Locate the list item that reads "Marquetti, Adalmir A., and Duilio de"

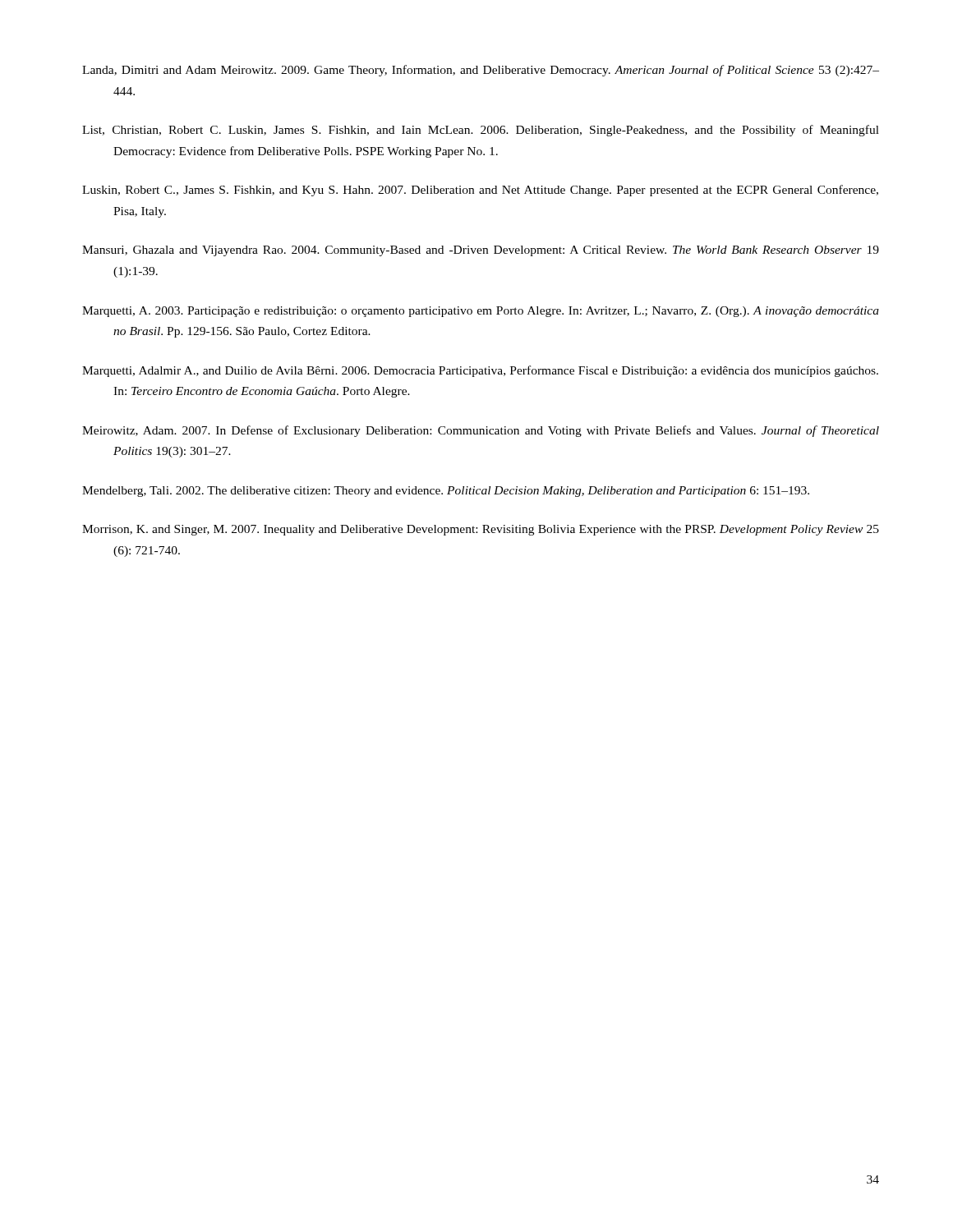(x=481, y=380)
